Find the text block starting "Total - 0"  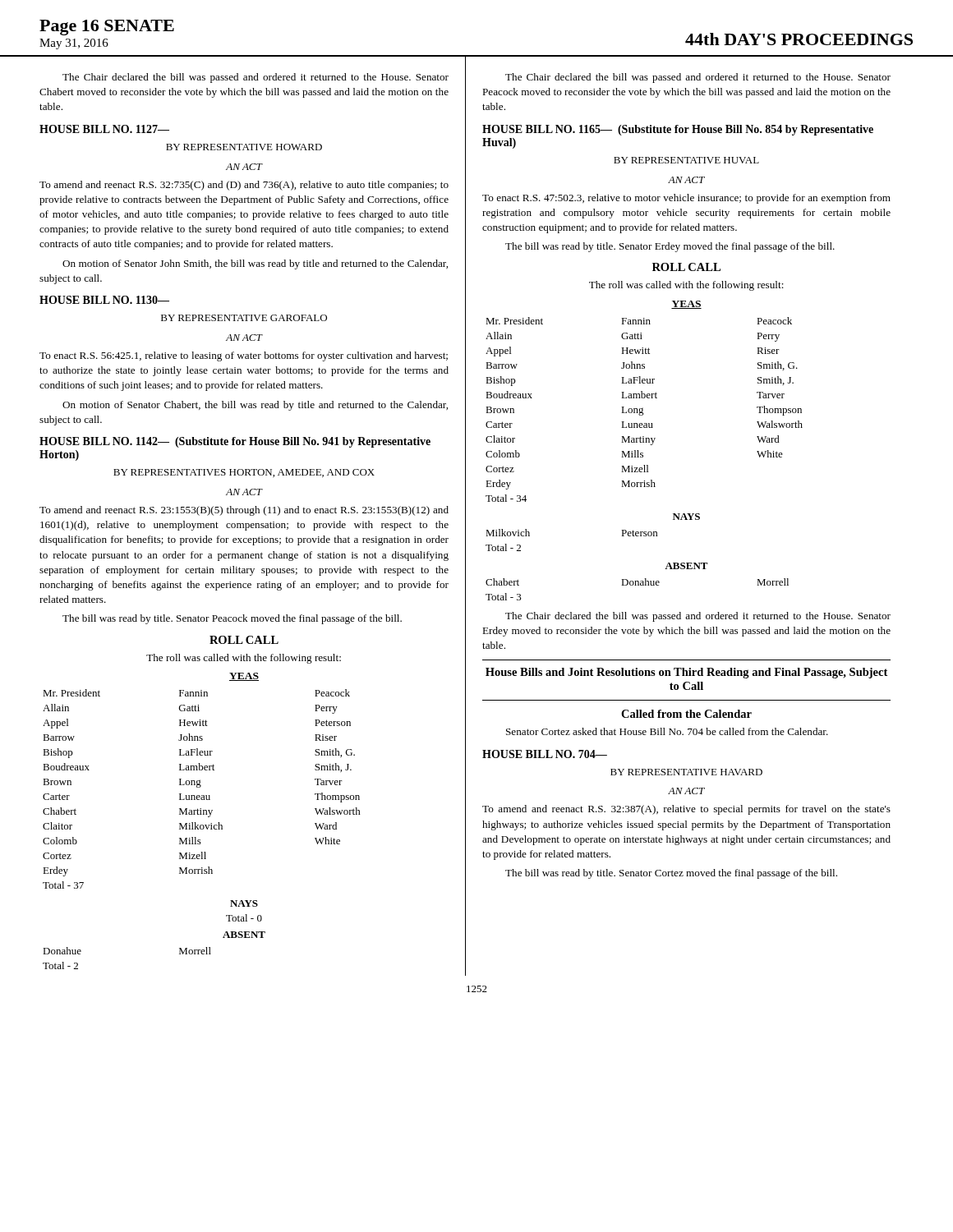(x=244, y=918)
